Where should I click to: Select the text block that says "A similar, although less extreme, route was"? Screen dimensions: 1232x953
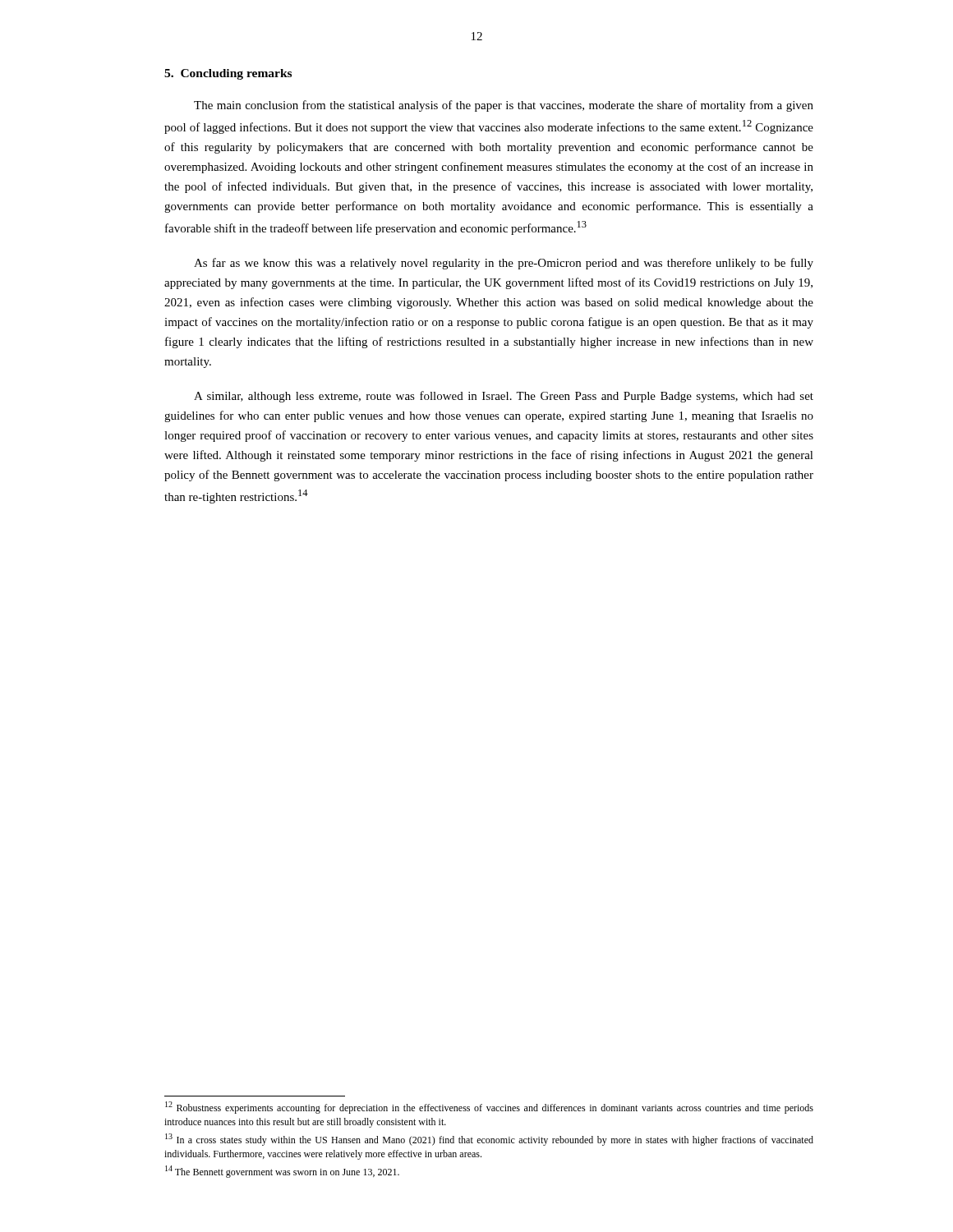pos(489,446)
